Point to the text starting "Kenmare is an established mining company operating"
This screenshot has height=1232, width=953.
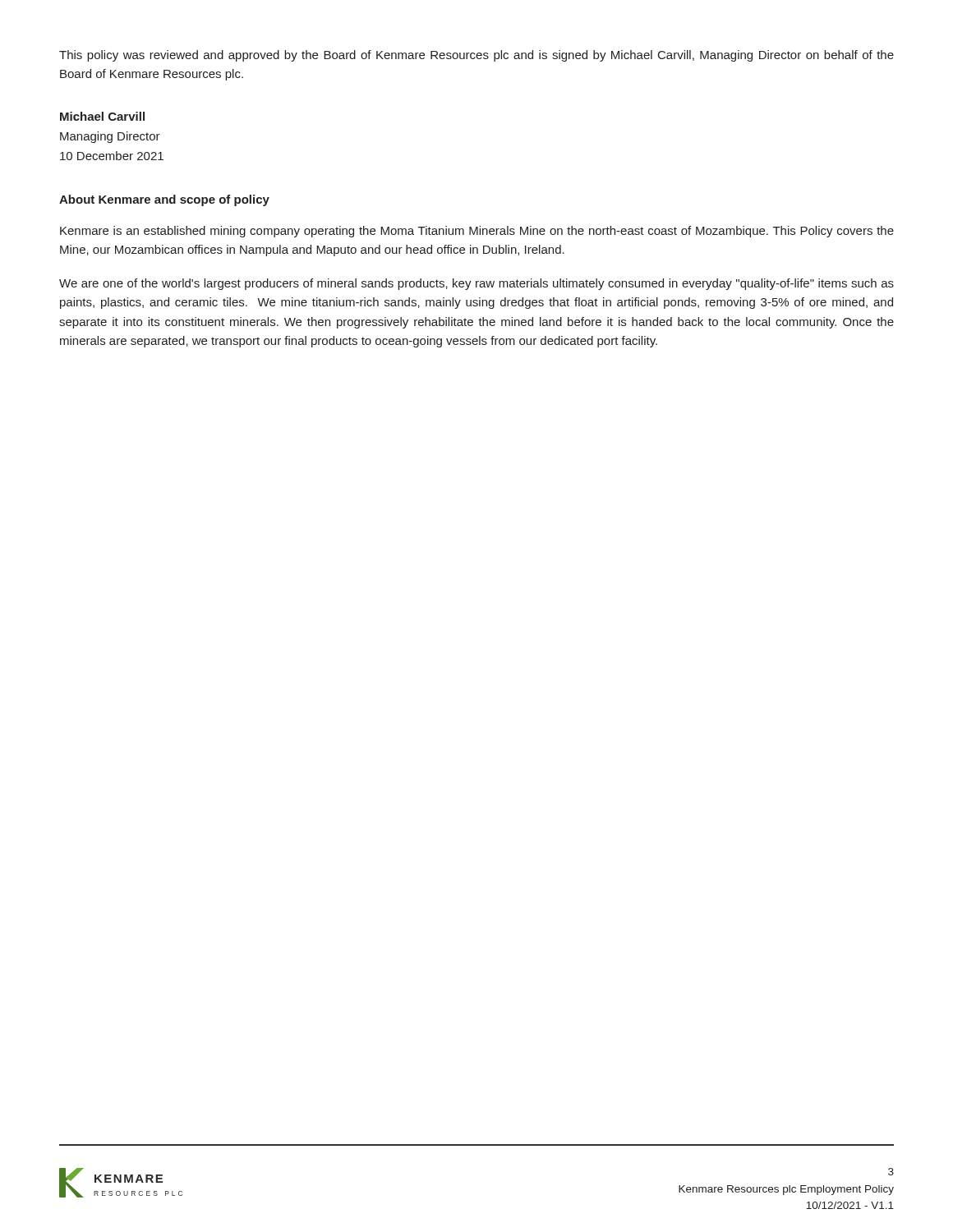click(x=476, y=240)
